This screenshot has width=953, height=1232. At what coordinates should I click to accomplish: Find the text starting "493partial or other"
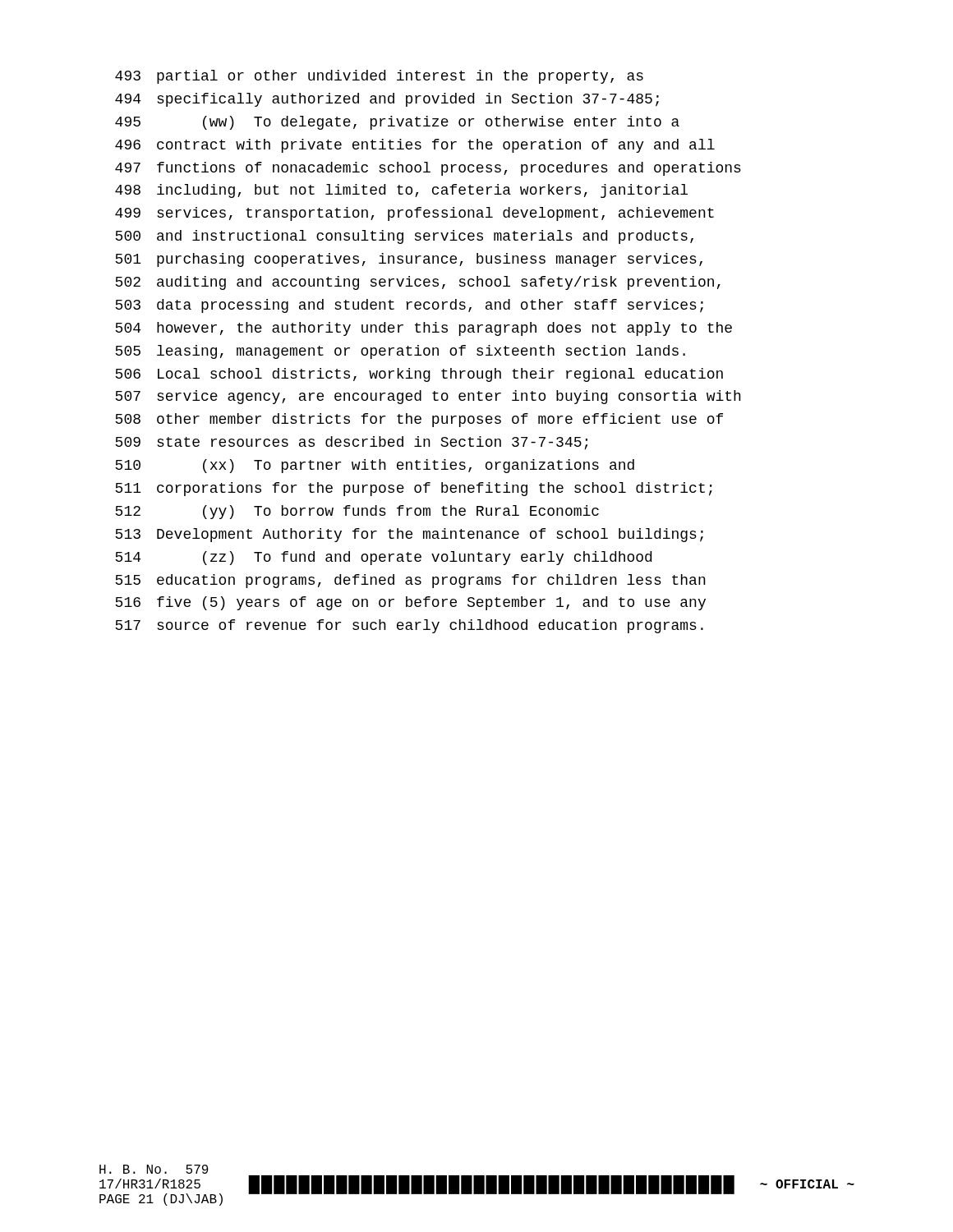coord(371,77)
